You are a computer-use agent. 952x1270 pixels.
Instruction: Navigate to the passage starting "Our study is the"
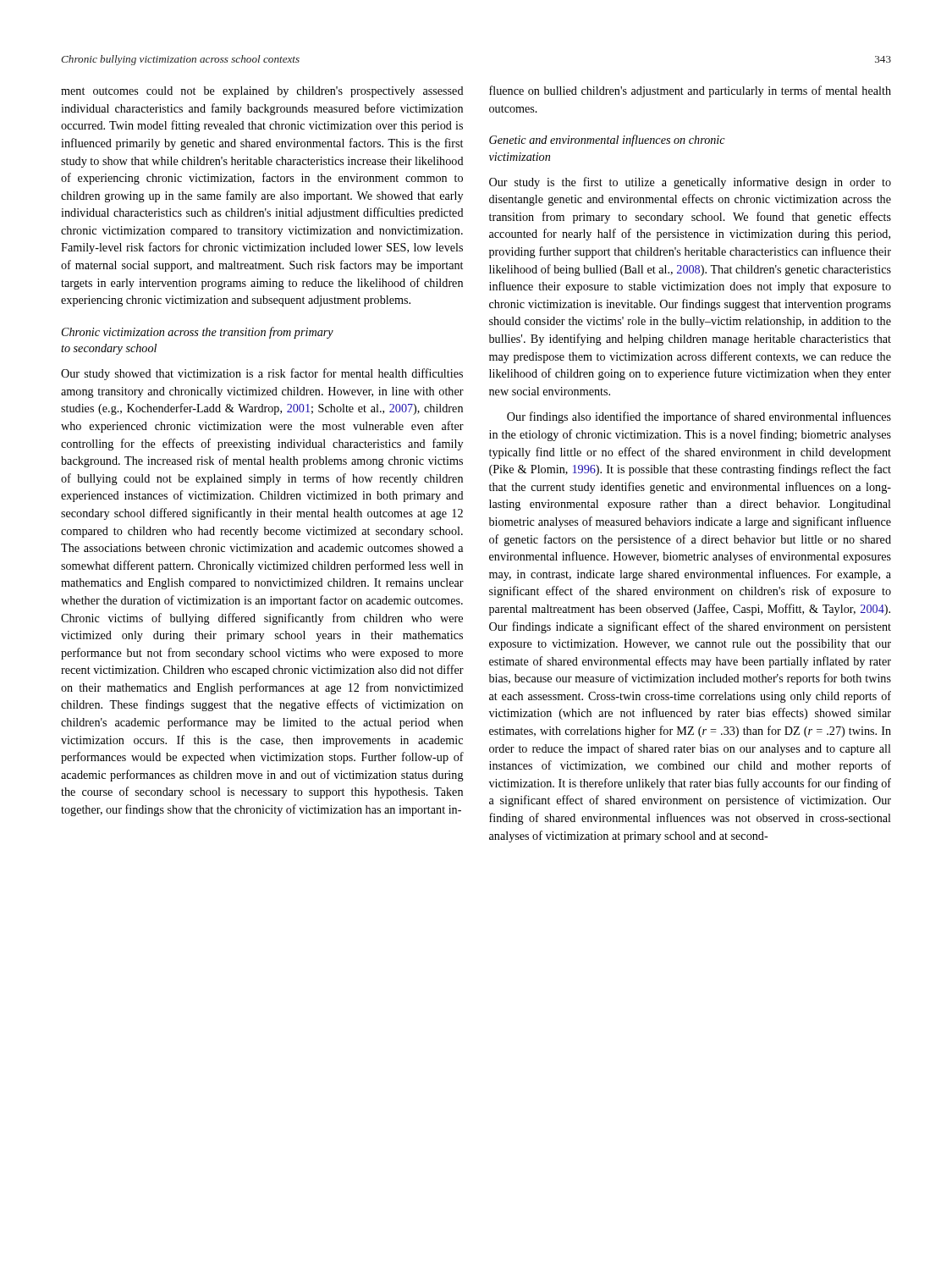pyautogui.click(x=690, y=509)
